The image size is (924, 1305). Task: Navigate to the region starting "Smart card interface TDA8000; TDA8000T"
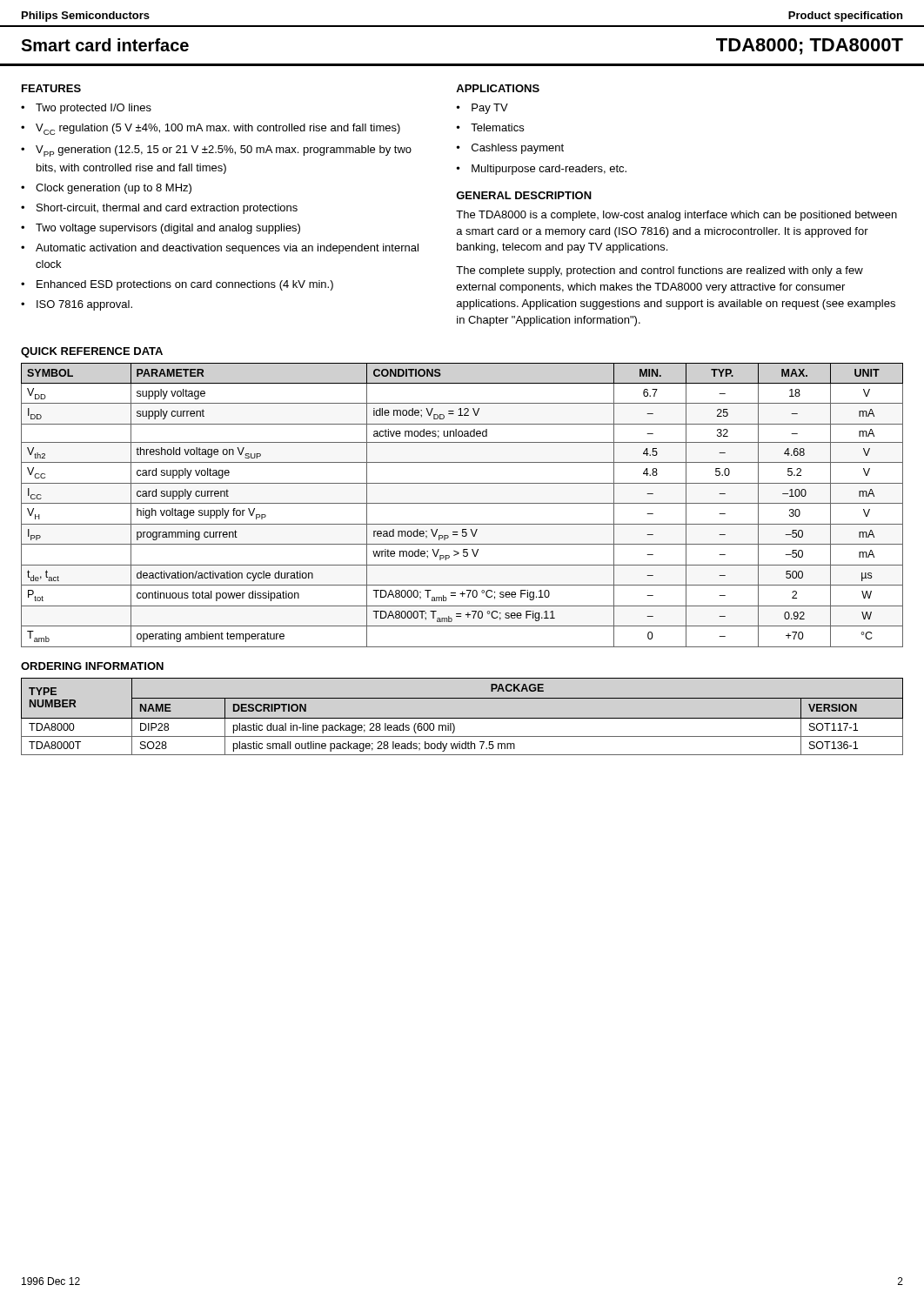point(104,47)
